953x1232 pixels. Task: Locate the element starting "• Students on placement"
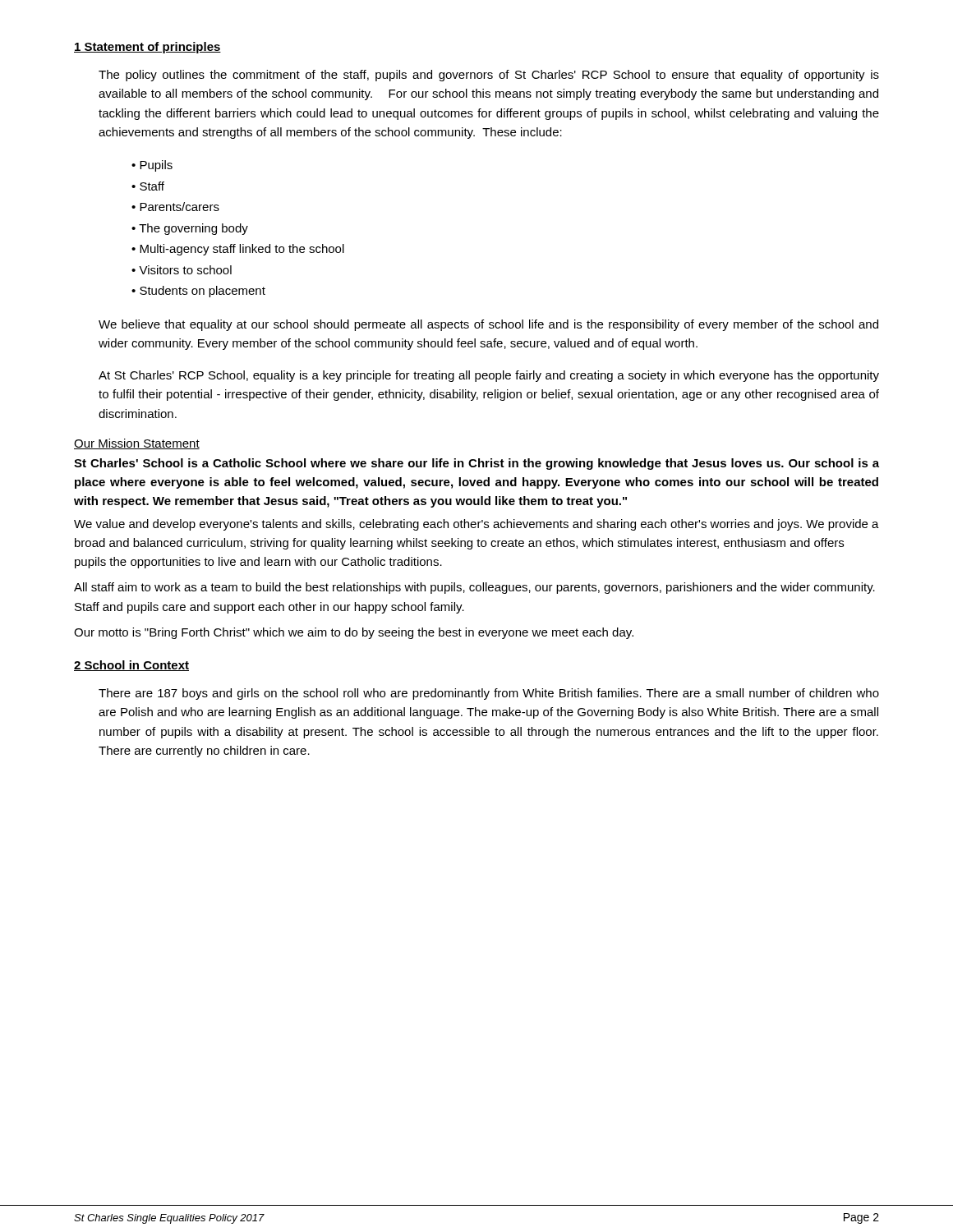tap(198, 290)
